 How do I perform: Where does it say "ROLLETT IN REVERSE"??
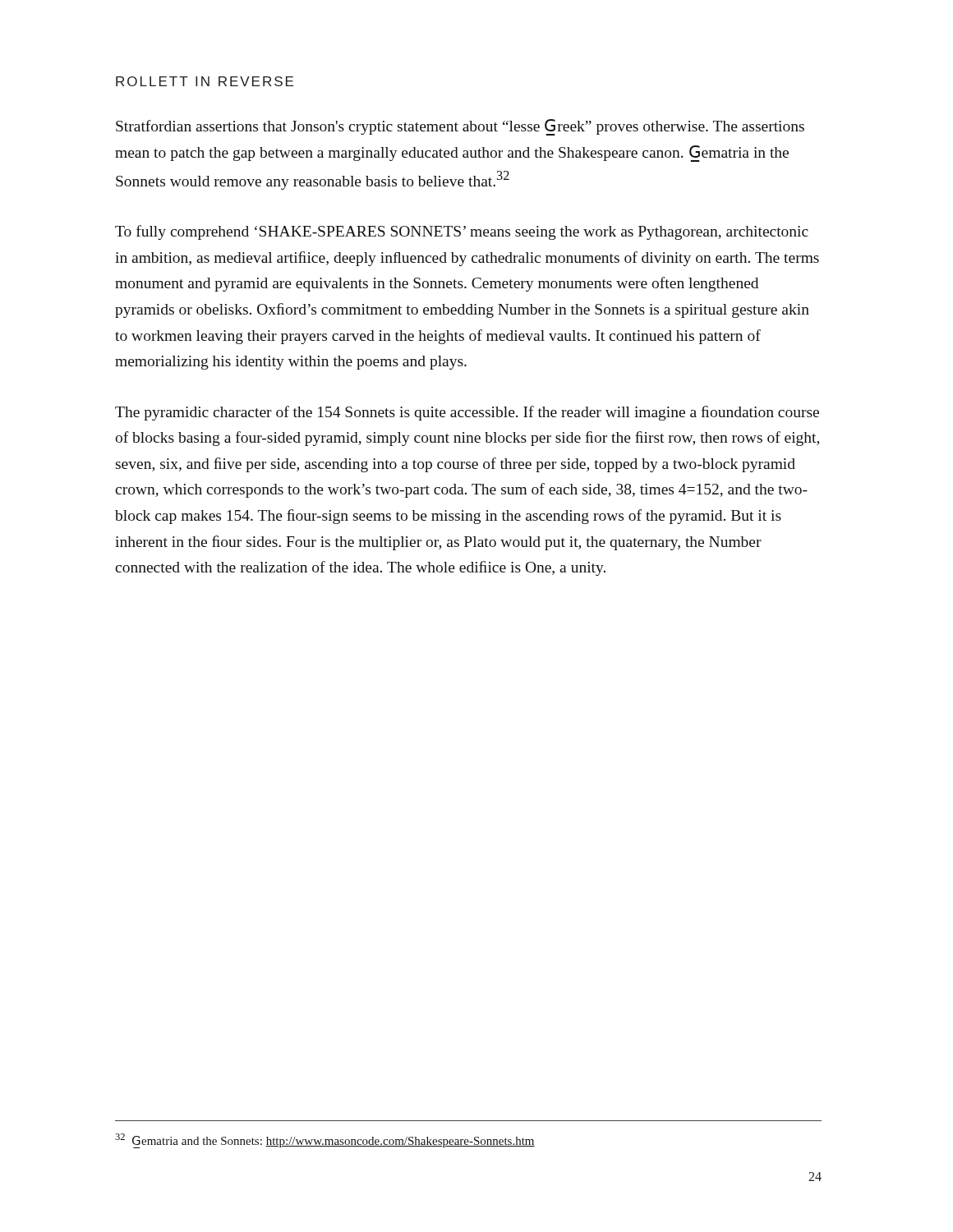tap(205, 82)
